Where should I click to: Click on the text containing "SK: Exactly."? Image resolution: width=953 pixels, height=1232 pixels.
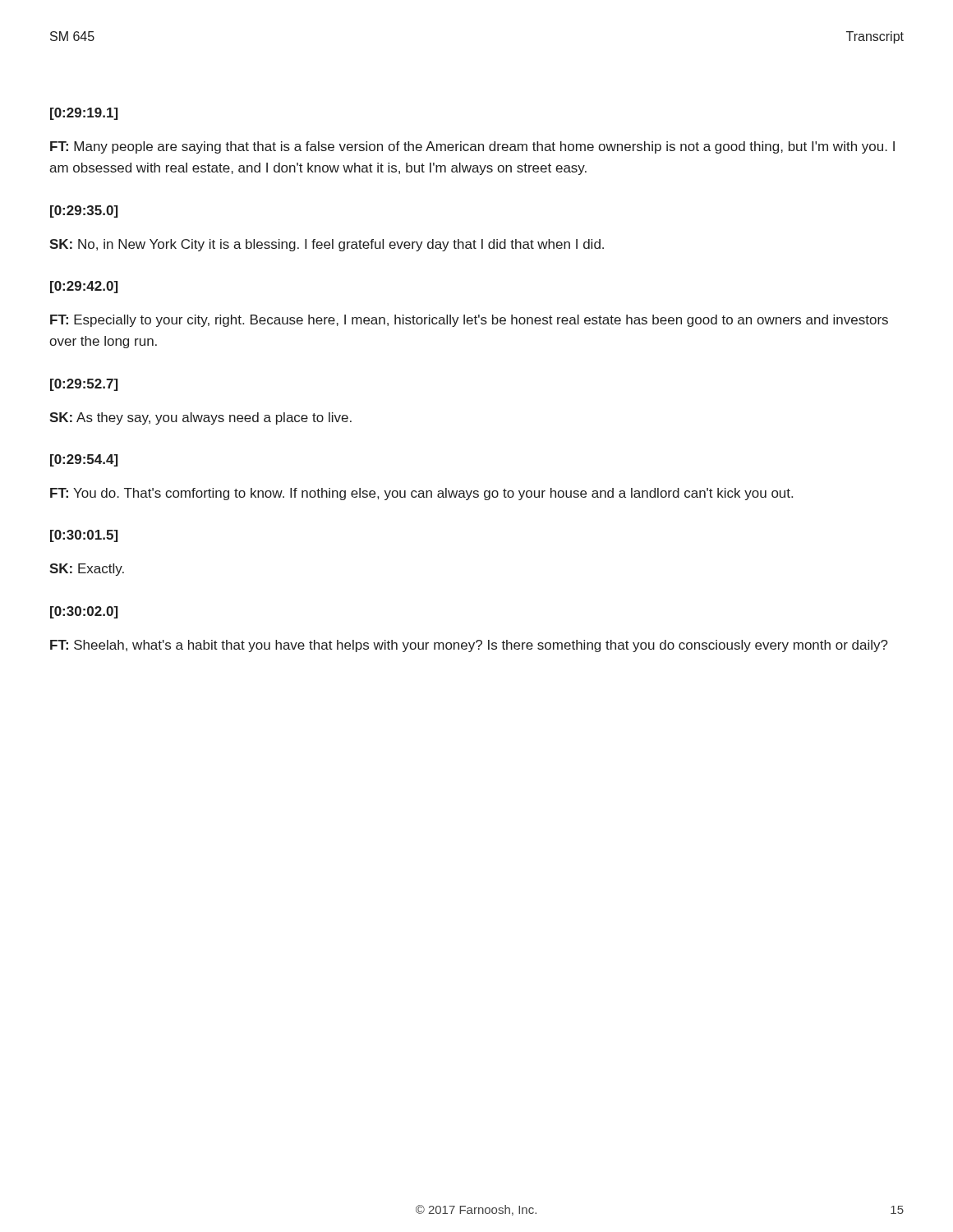point(87,569)
